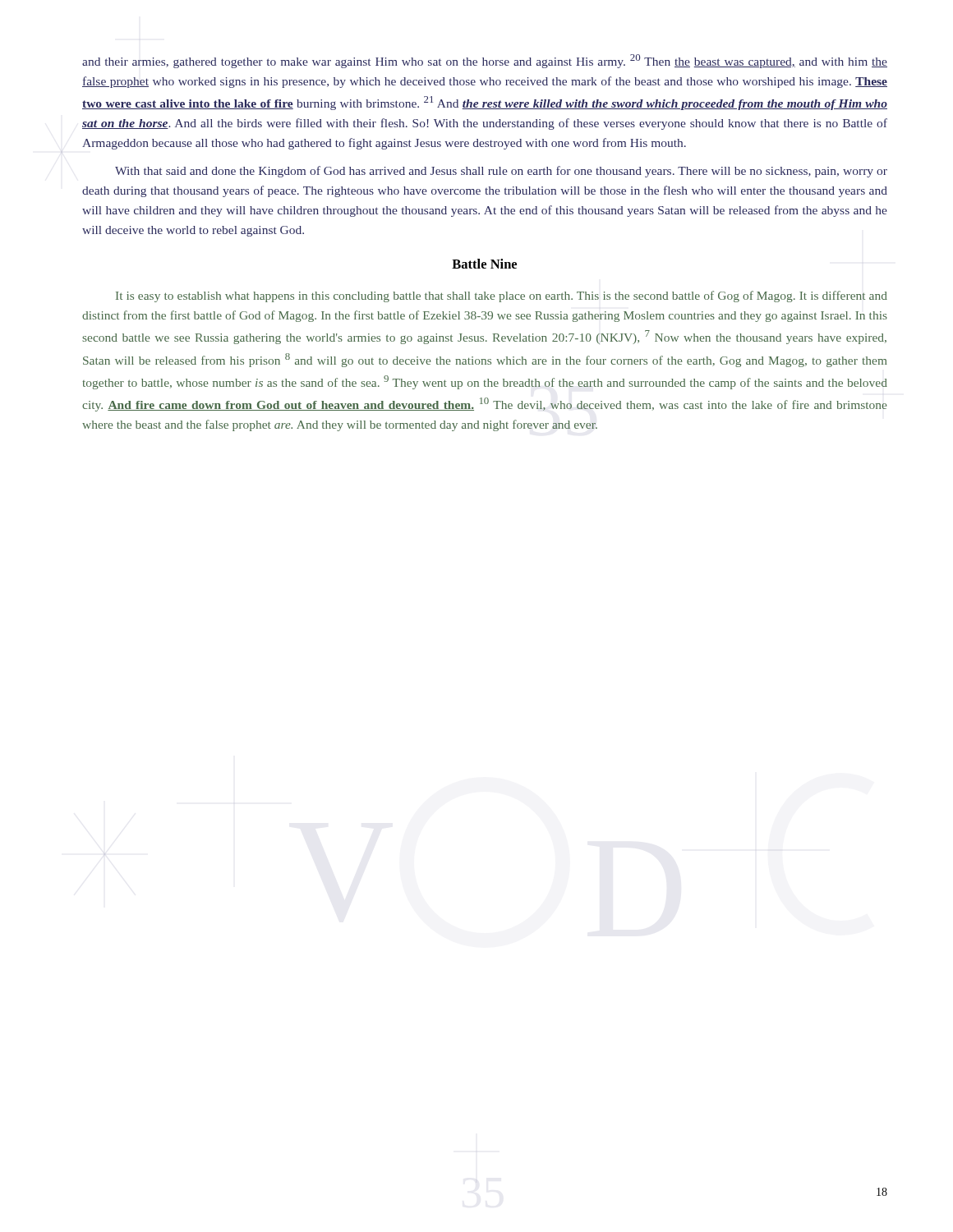Select the text block containing "and their armies, gathered together"
This screenshot has height=1232, width=953.
click(485, 145)
